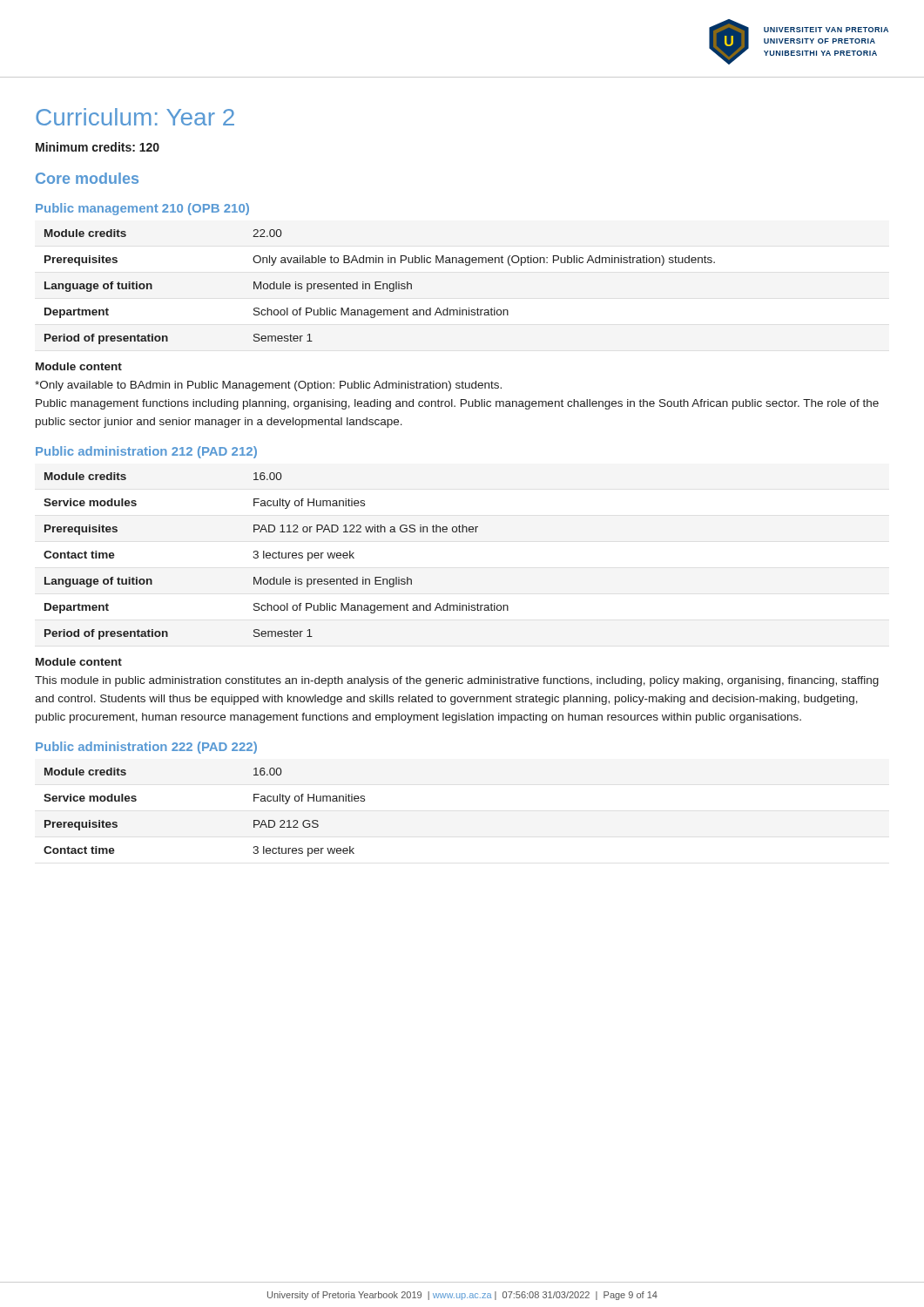924x1307 pixels.
Task: Click on the section header that reads "Public administration 212 (PAD 212)"
Action: point(146,451)
